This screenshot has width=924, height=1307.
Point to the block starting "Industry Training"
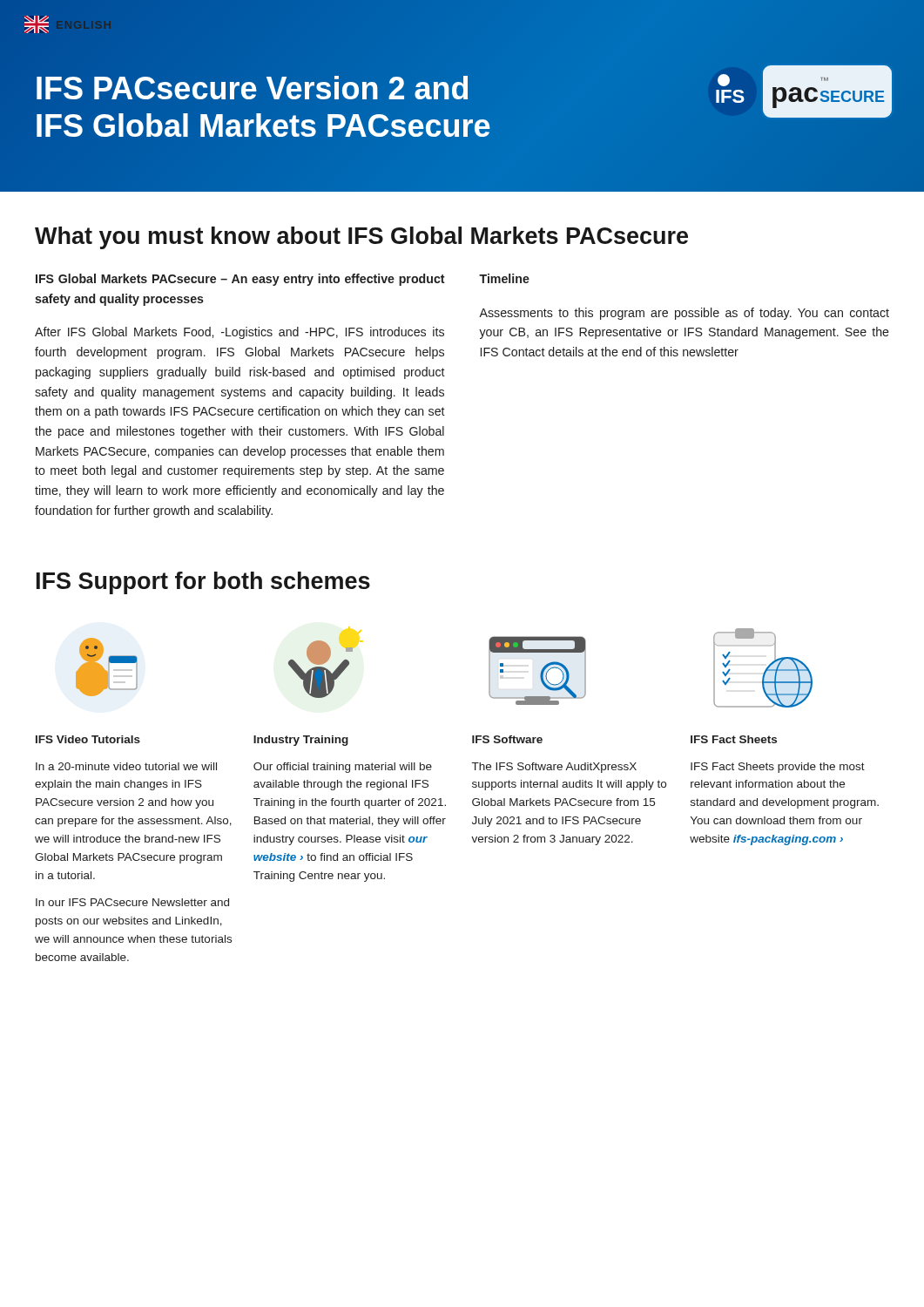(x=353, y=740)
